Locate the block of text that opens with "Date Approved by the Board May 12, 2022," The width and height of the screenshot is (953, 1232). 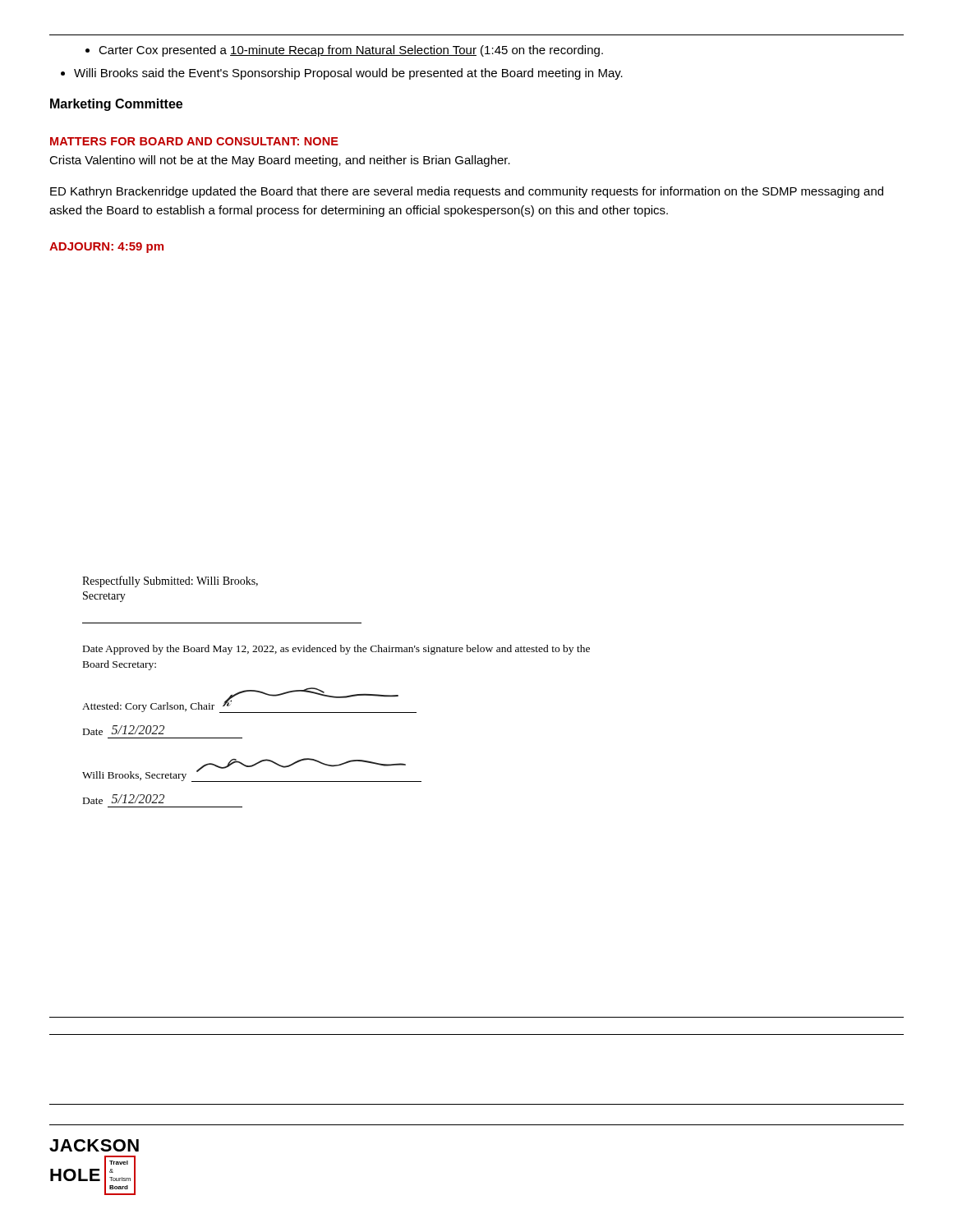pos(336,656)
